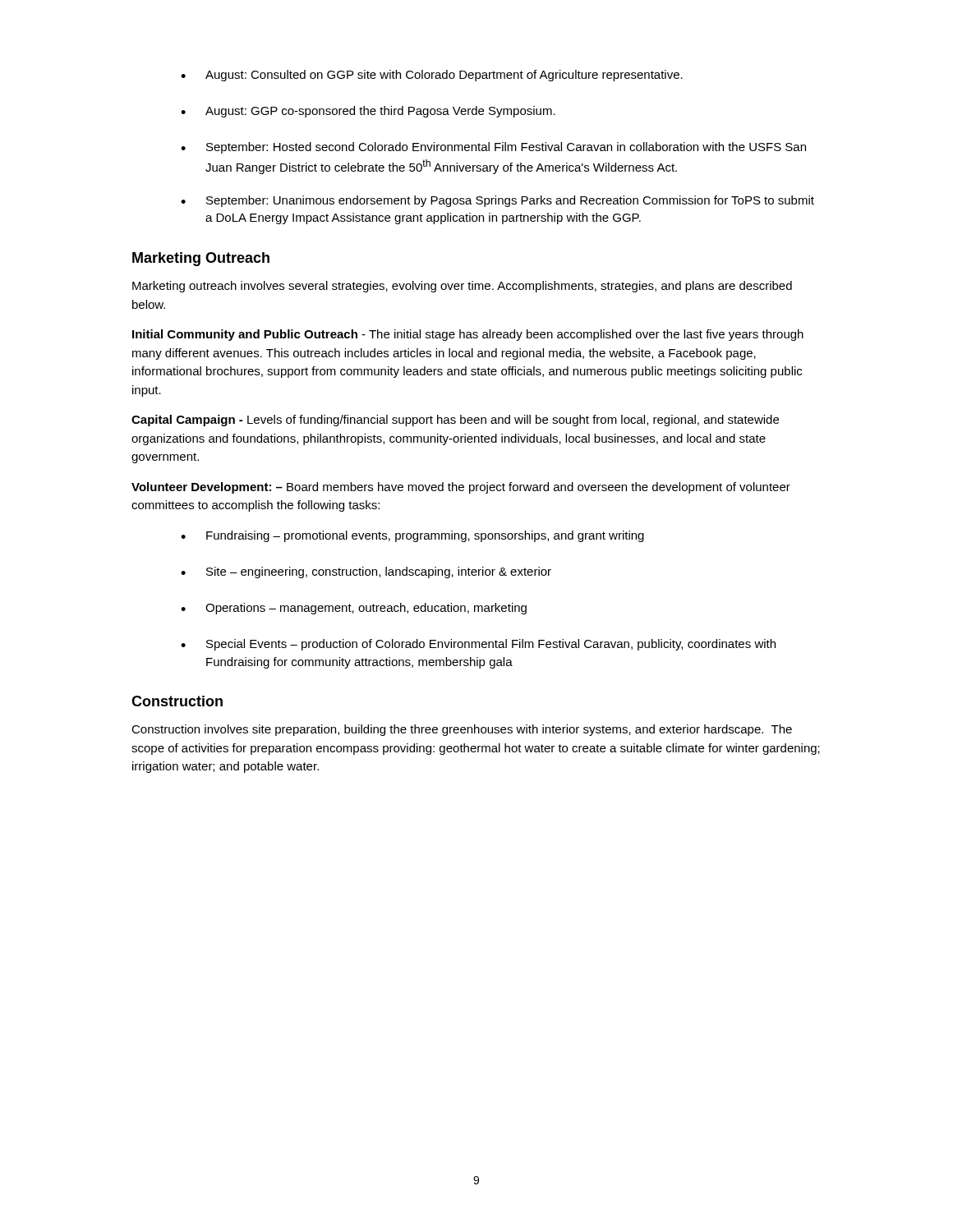Screen dimensions: 1232x953
Task: Locate the passage starting "• Special Events – production of Colorado"
Action: point(501,653)
